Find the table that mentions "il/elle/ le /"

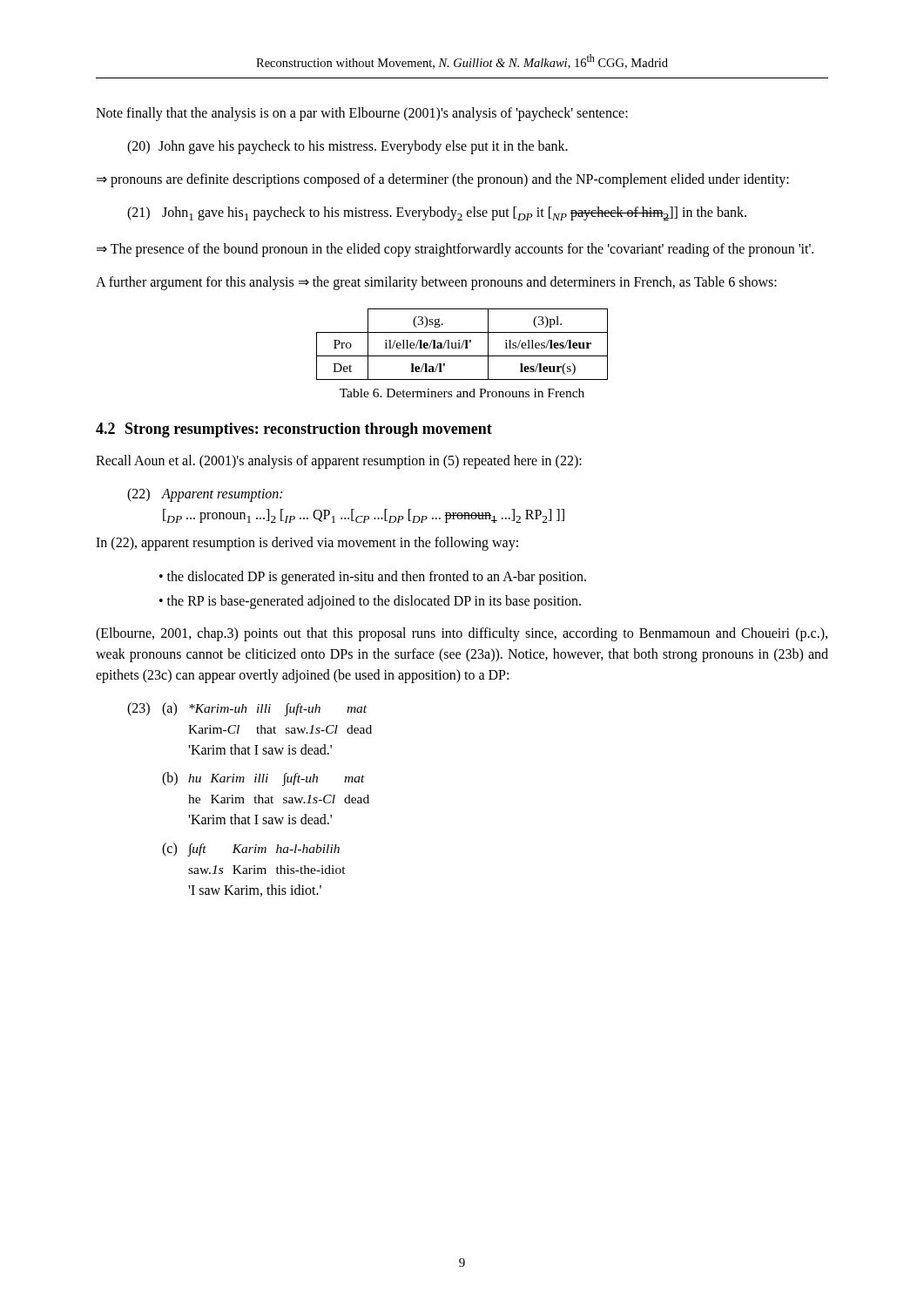(x=462, y=344)
